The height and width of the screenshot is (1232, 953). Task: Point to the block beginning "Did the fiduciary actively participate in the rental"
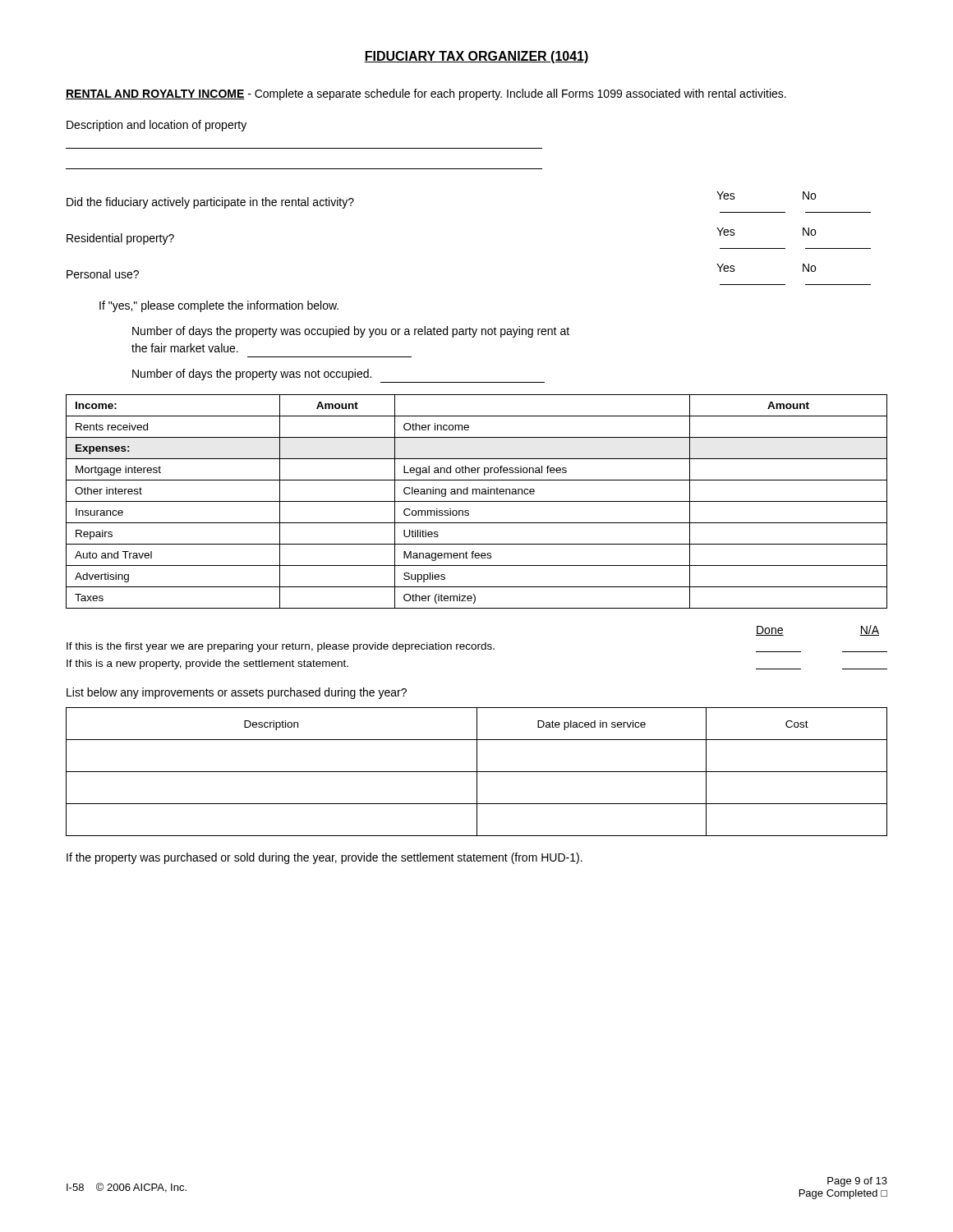click(x=214, y=200)
